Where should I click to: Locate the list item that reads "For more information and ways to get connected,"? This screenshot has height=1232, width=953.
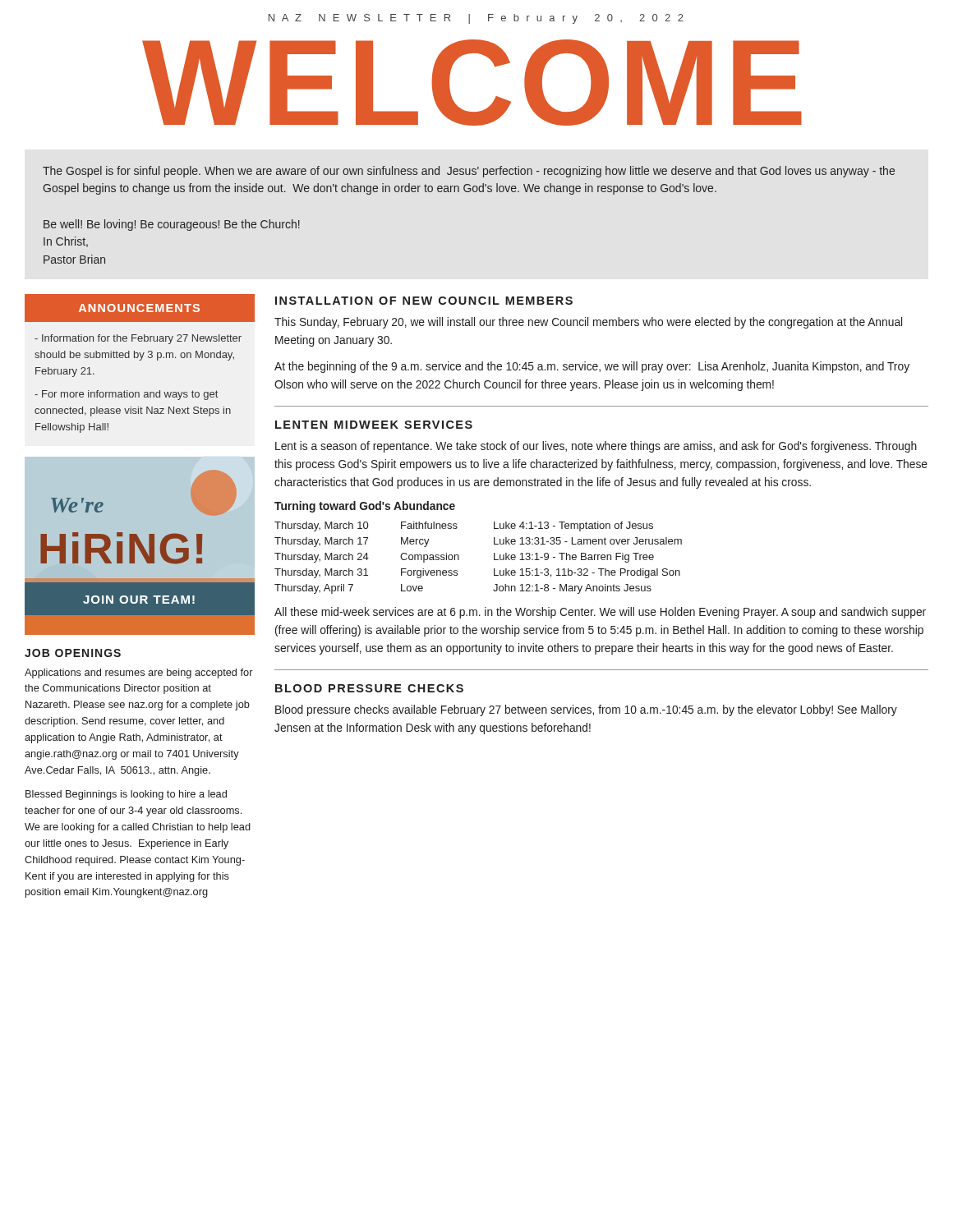tap(133, 411)
